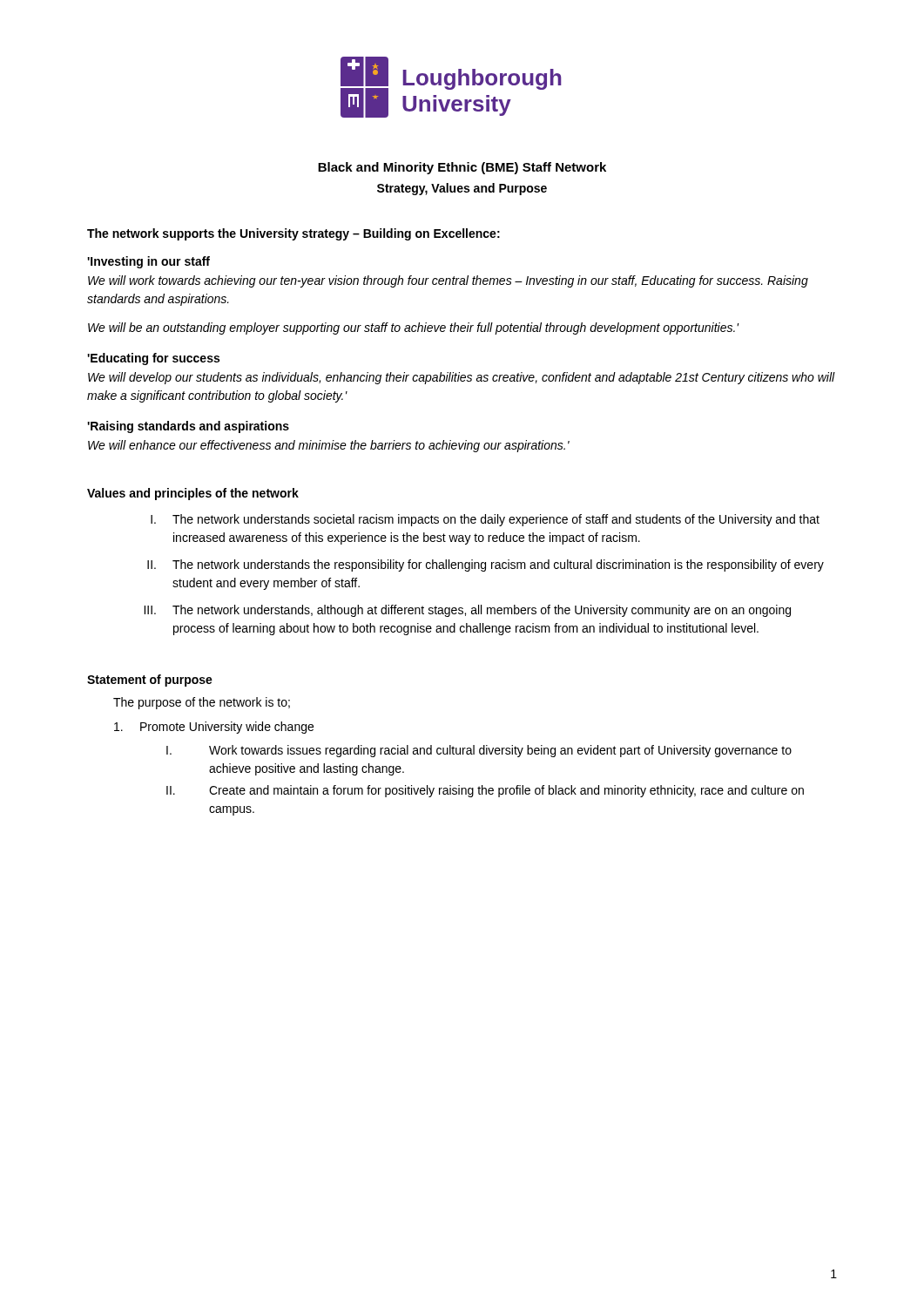Locate the element starting "'Investing in our"
The image size is (924, 1307).
(x=149, y=261)
